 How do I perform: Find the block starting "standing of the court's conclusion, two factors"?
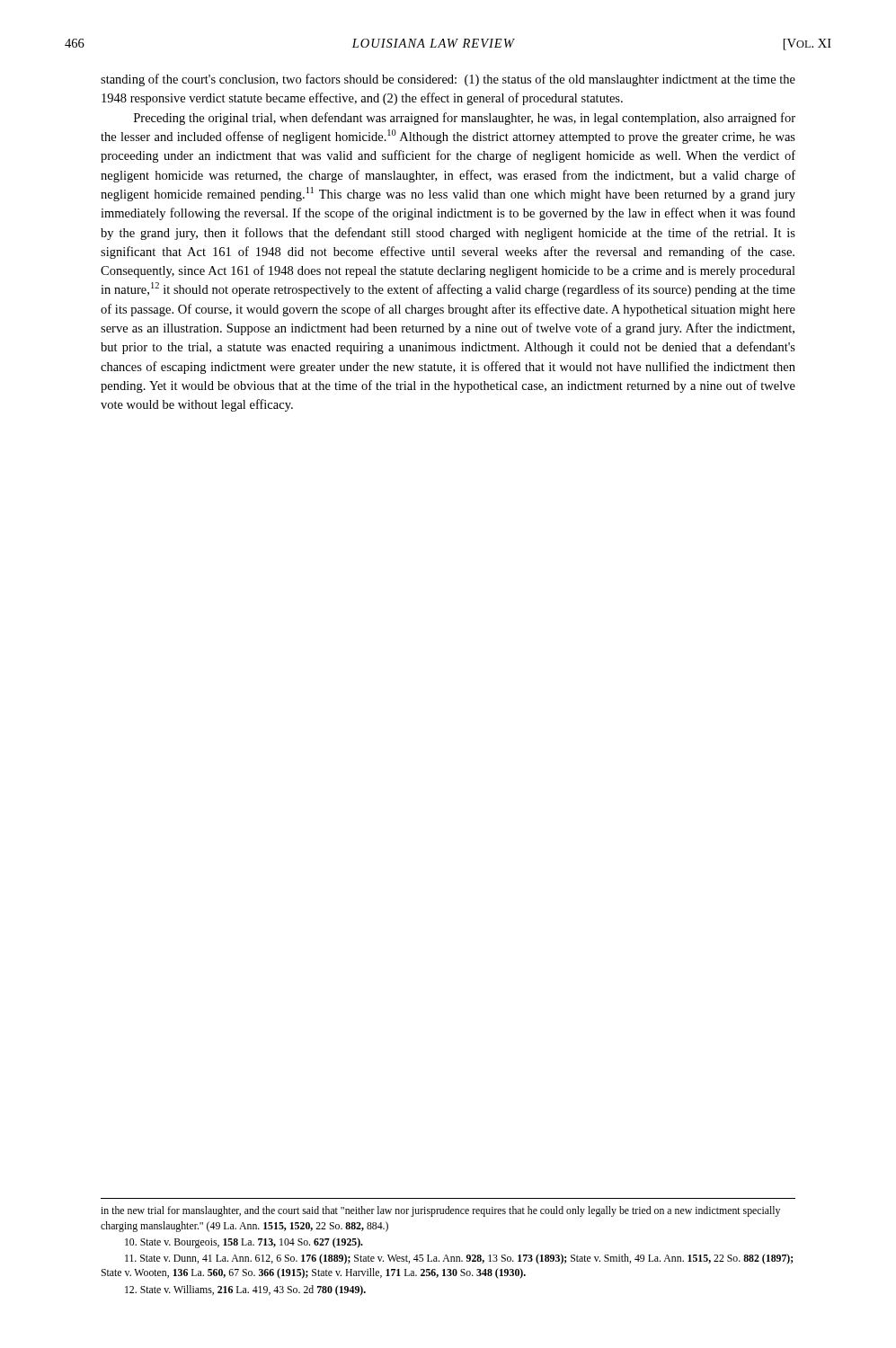click(x=448, y=243)
